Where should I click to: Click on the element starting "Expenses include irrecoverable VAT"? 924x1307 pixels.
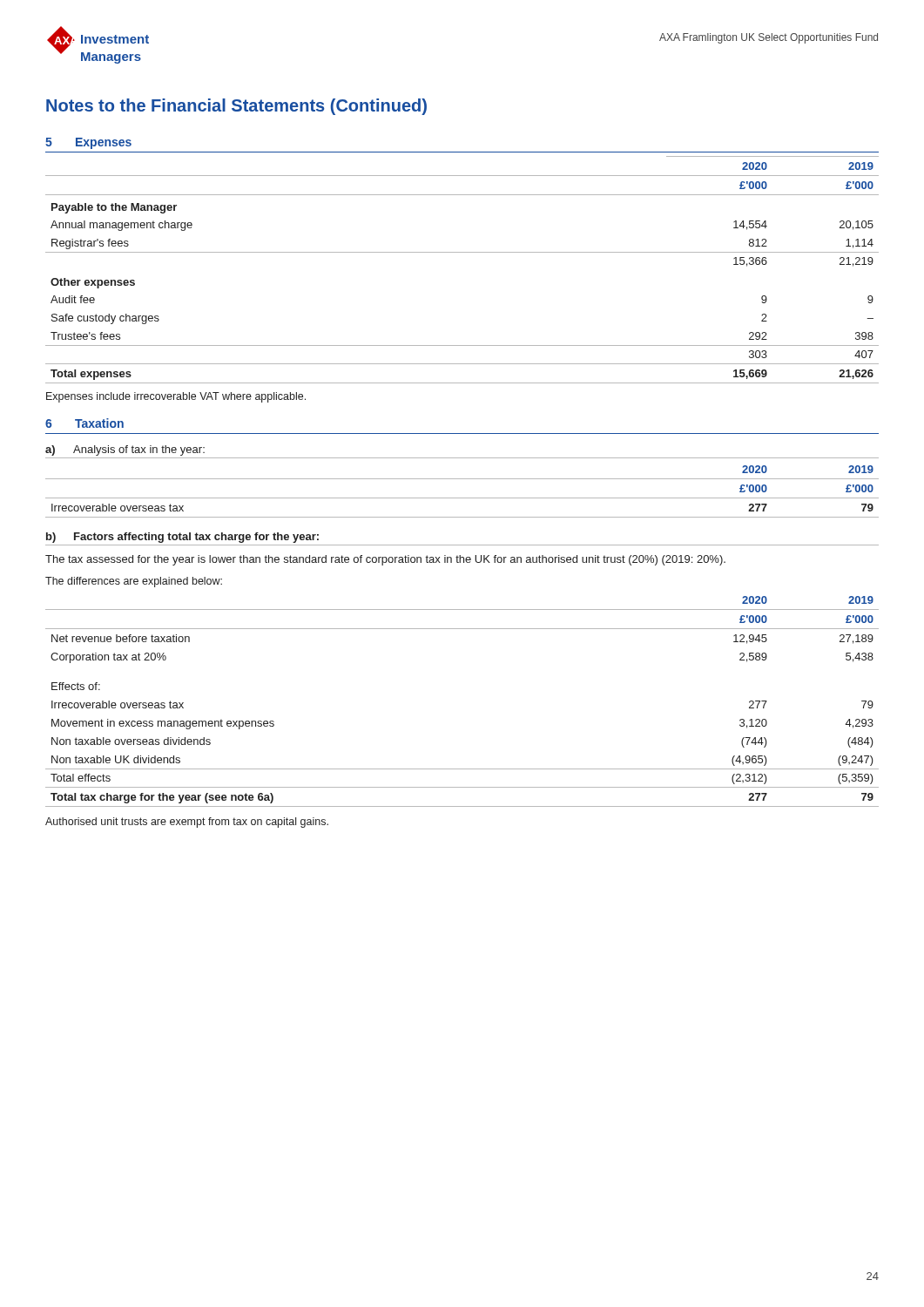pyautogui.click(x=176, y=396)
